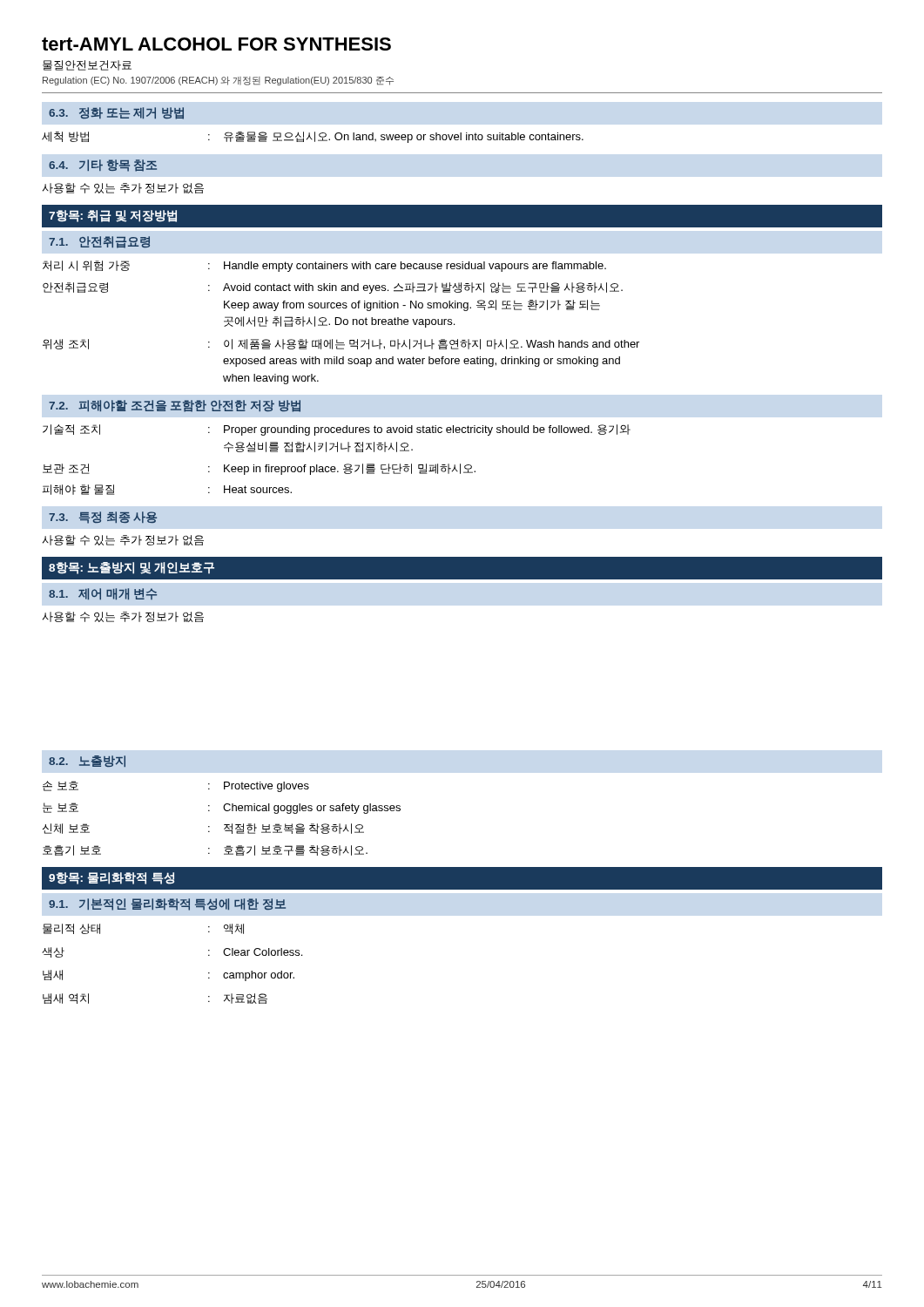Image resolution: width=924 pixels, height=1307 pixels.
Task: Click on the text starting "신체 보호 : 적절한 보호복을 착용하시오"
Action: tap(62, 828)
